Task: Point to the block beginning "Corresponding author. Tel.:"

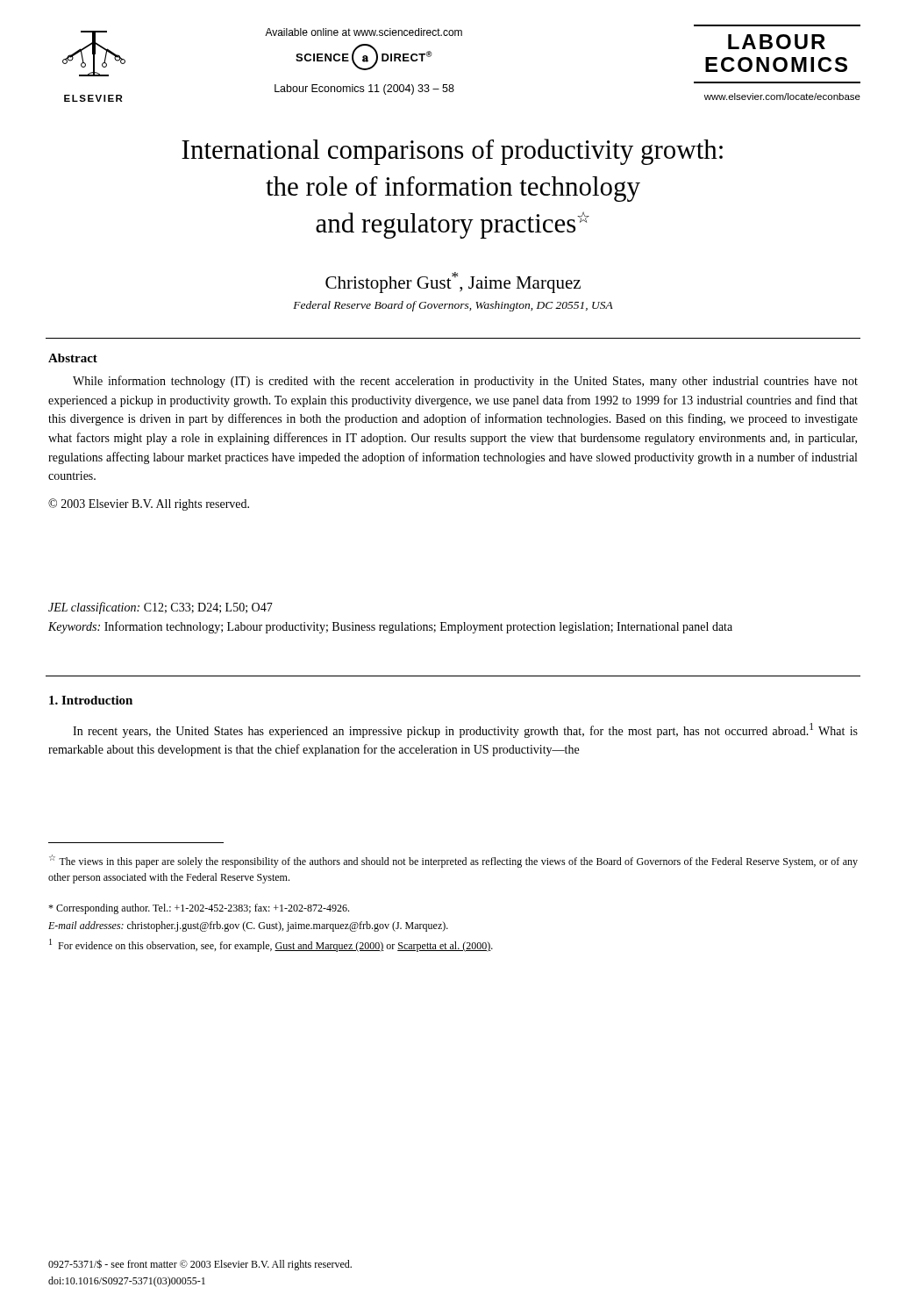Action: 199,908
